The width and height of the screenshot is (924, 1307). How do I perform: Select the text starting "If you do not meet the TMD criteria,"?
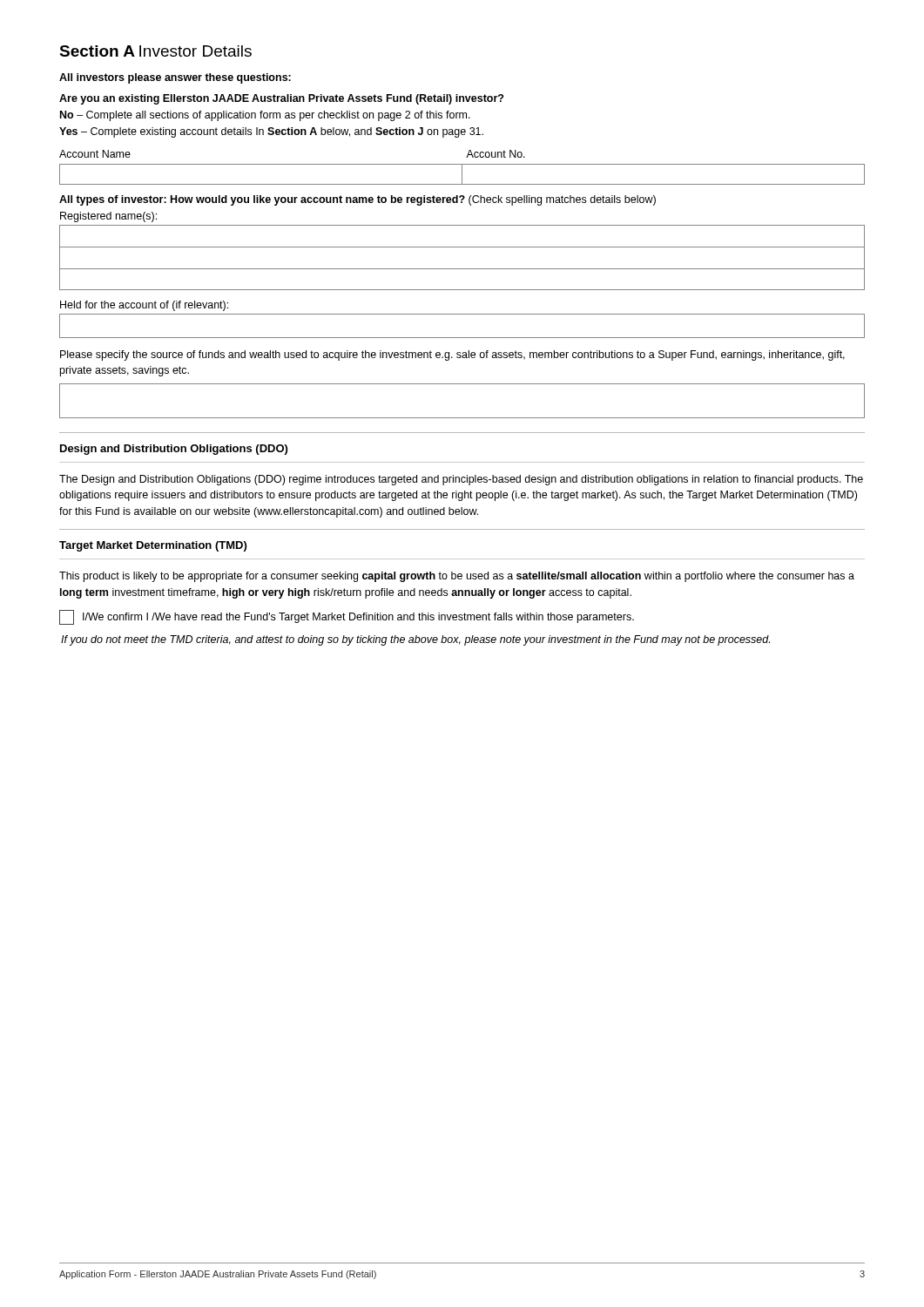point(416,640)
